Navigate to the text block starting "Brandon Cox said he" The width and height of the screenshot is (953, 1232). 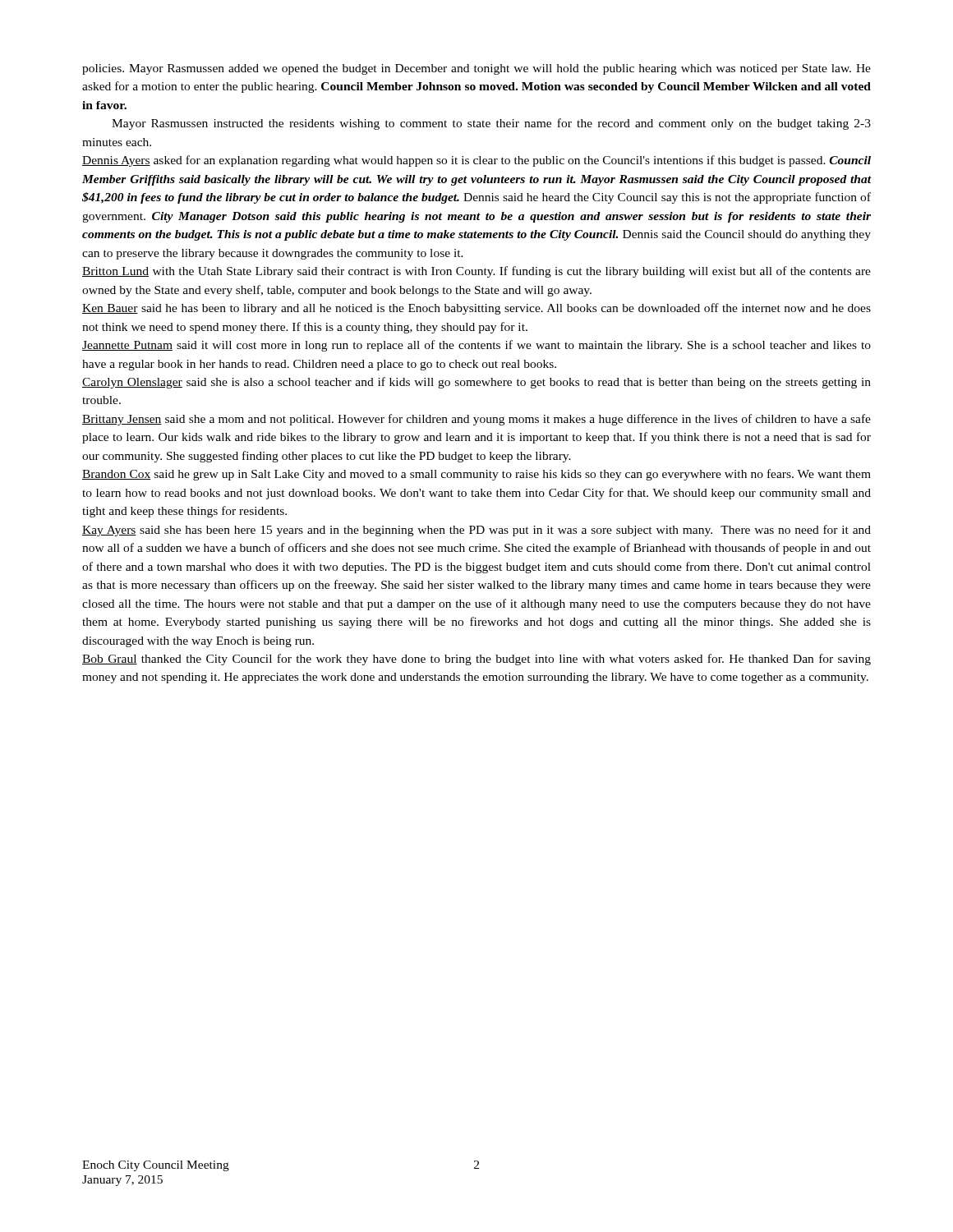pos(476,492)
